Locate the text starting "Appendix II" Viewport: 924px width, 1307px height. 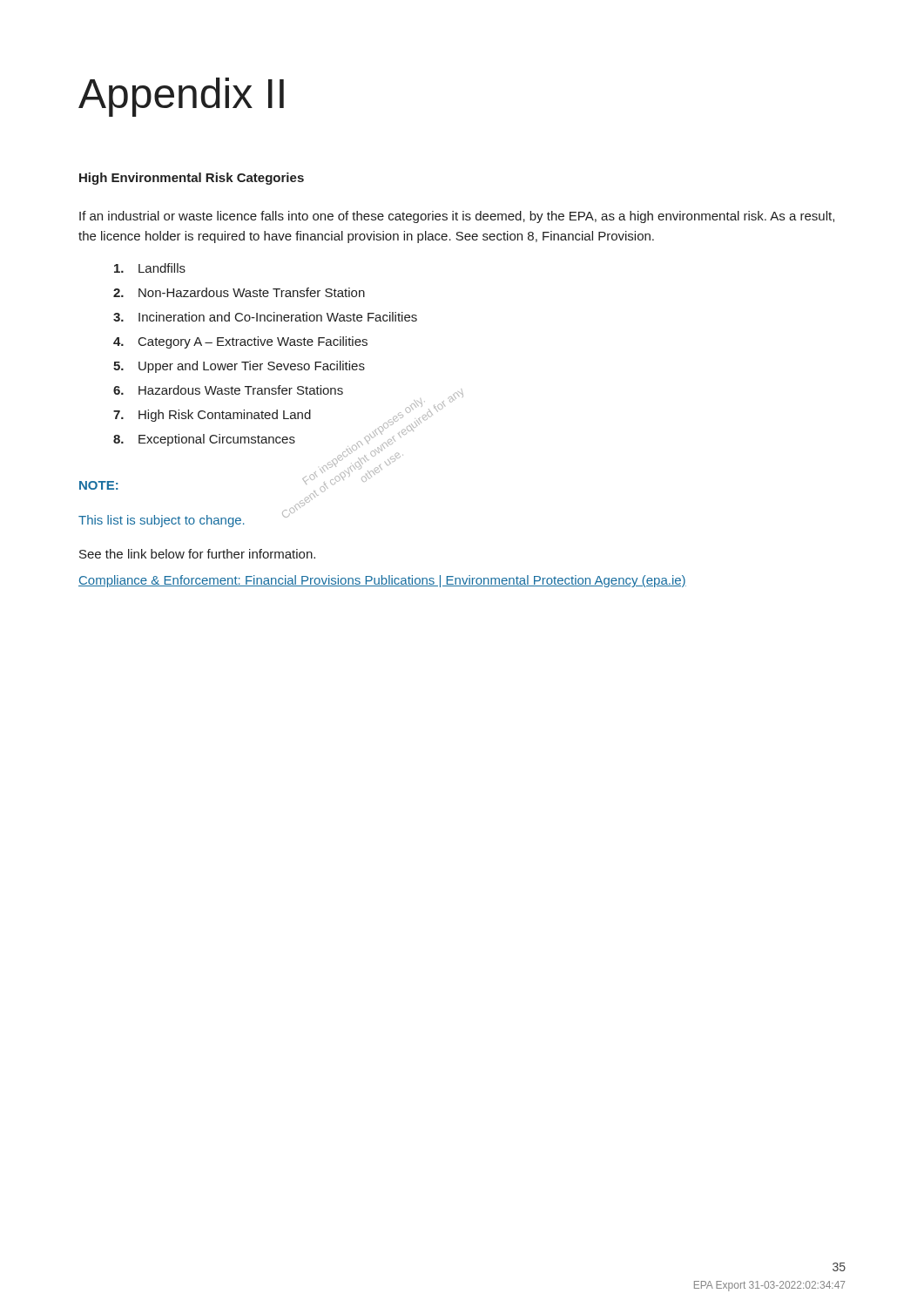181,97
